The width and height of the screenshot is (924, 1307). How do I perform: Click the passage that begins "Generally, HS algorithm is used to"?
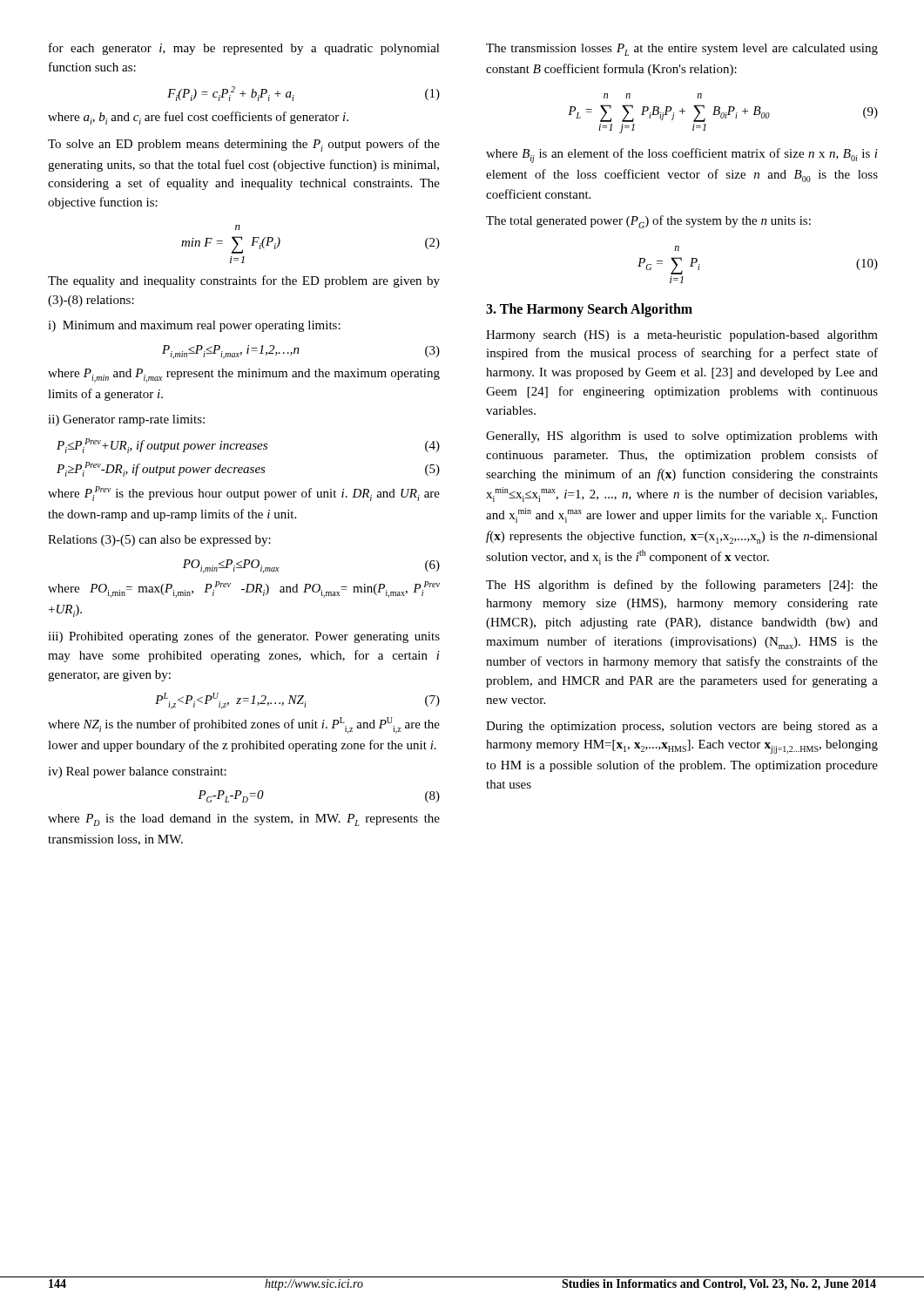[682, 498]
